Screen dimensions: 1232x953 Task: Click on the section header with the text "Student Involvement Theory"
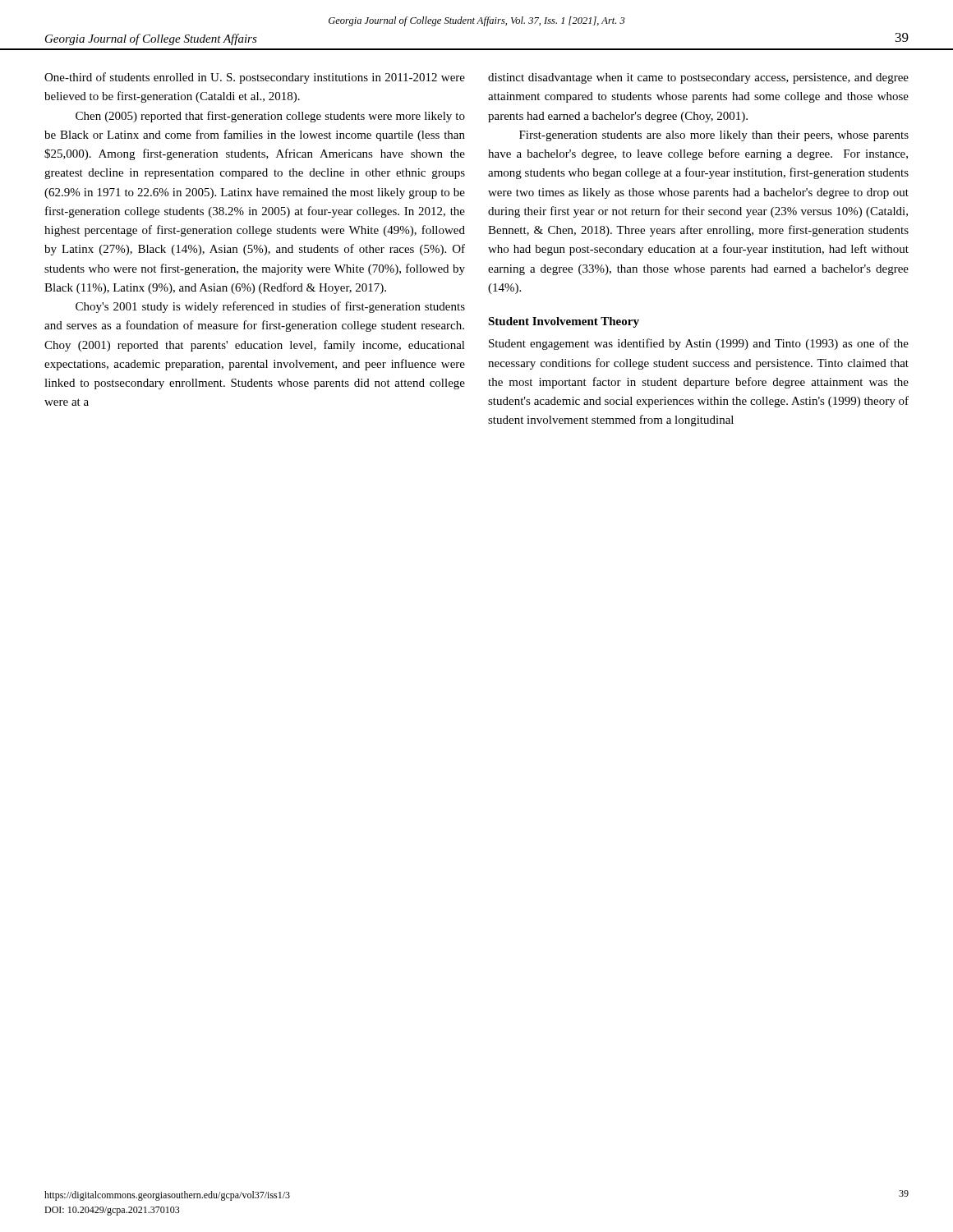click(x=564, y=321)
